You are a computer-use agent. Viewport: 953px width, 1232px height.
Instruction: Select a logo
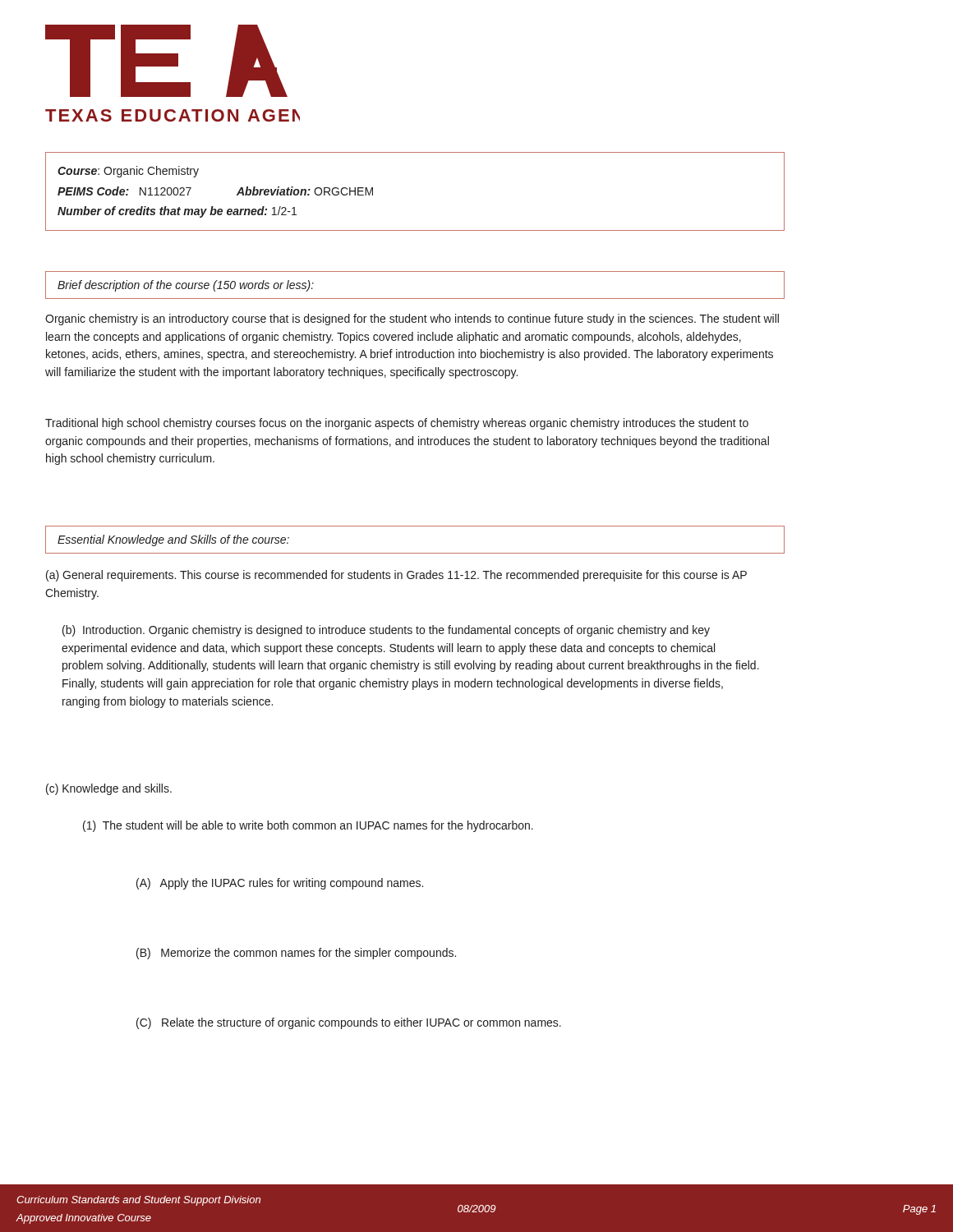coord(177,84)
